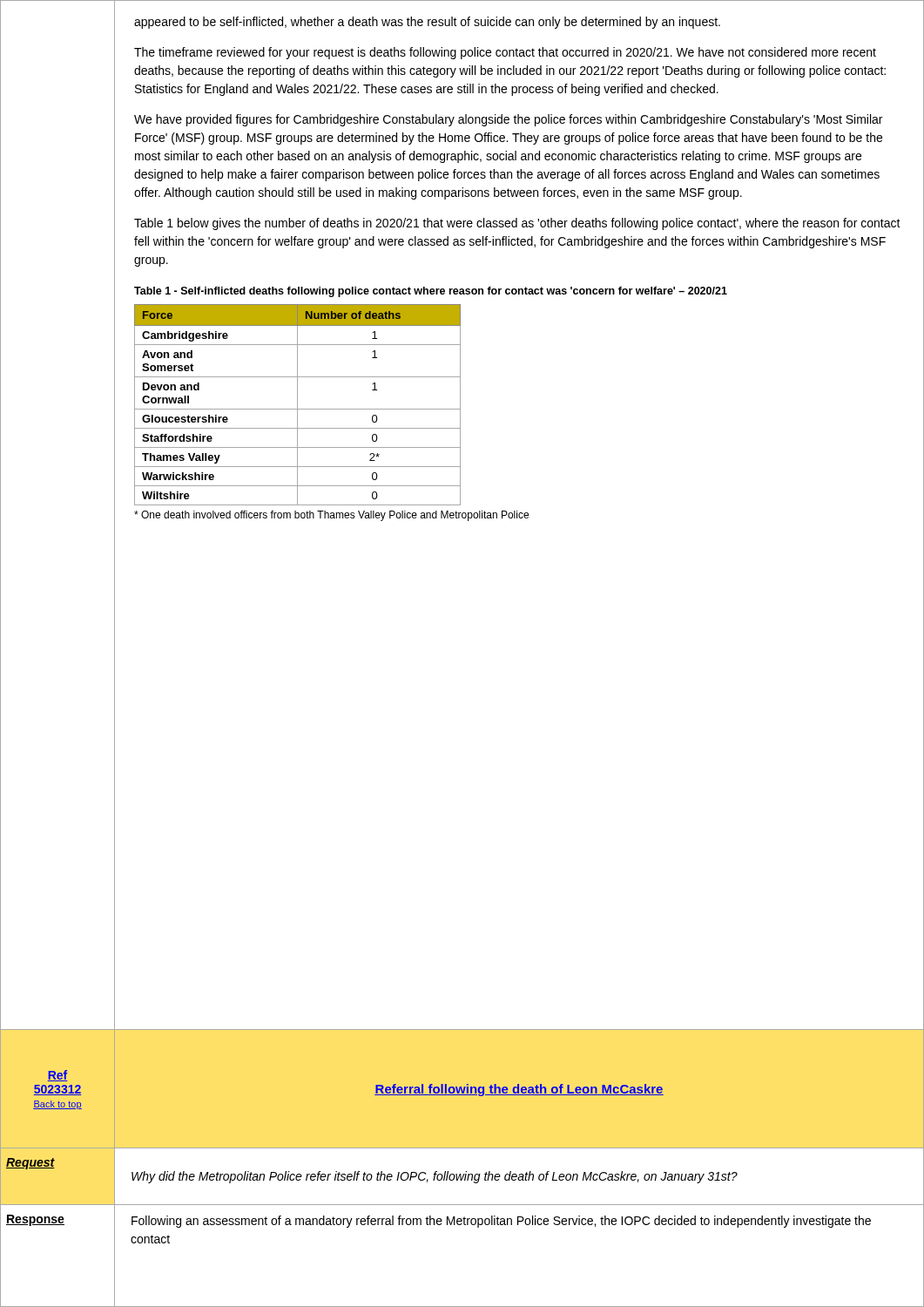The height and width of the screenshot is (1307, 924).
Task: Select the title containing "Referral following the death of Leon"
Action: [x=519, y=1089]
